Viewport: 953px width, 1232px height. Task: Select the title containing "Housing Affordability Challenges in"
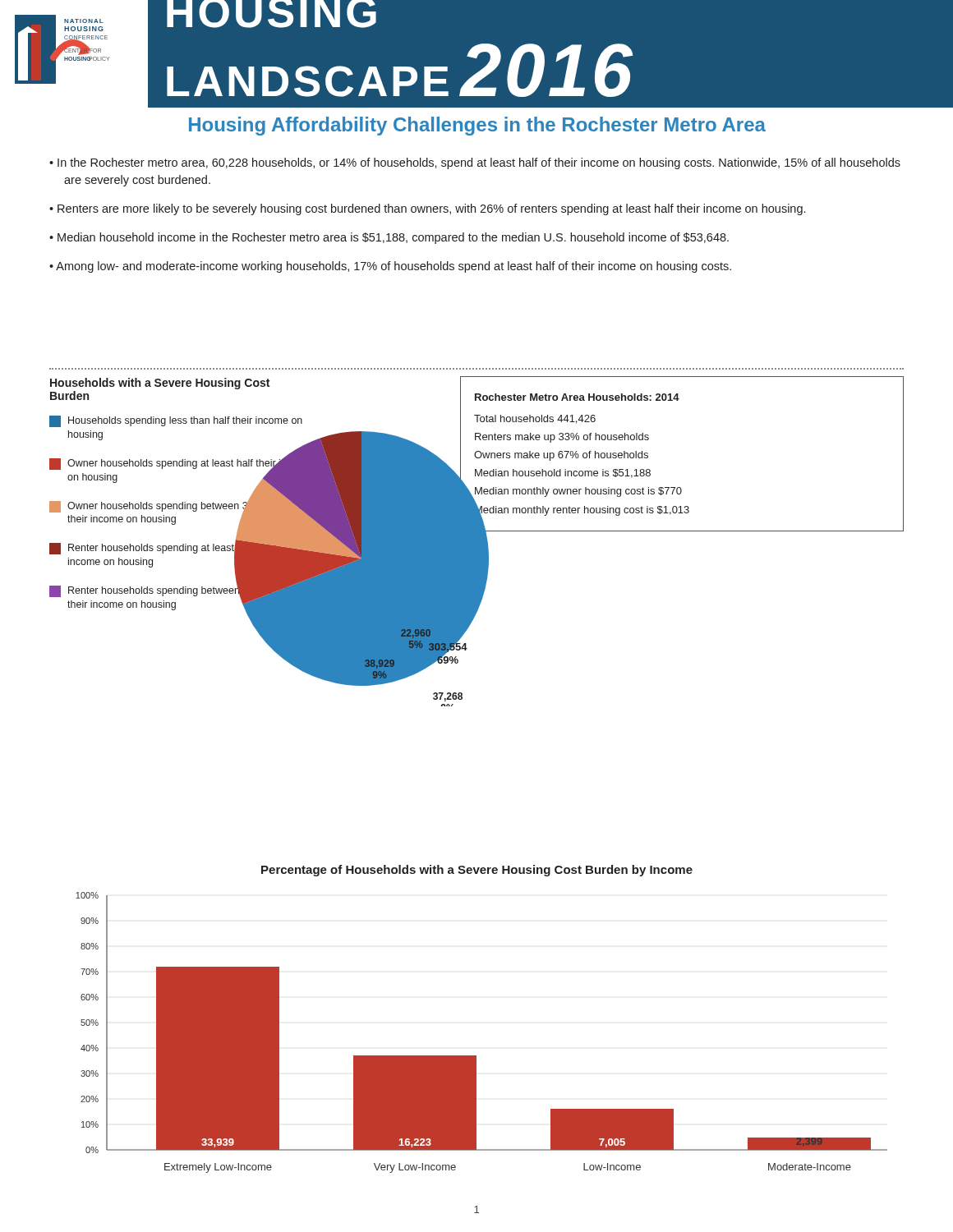(476, 125)
